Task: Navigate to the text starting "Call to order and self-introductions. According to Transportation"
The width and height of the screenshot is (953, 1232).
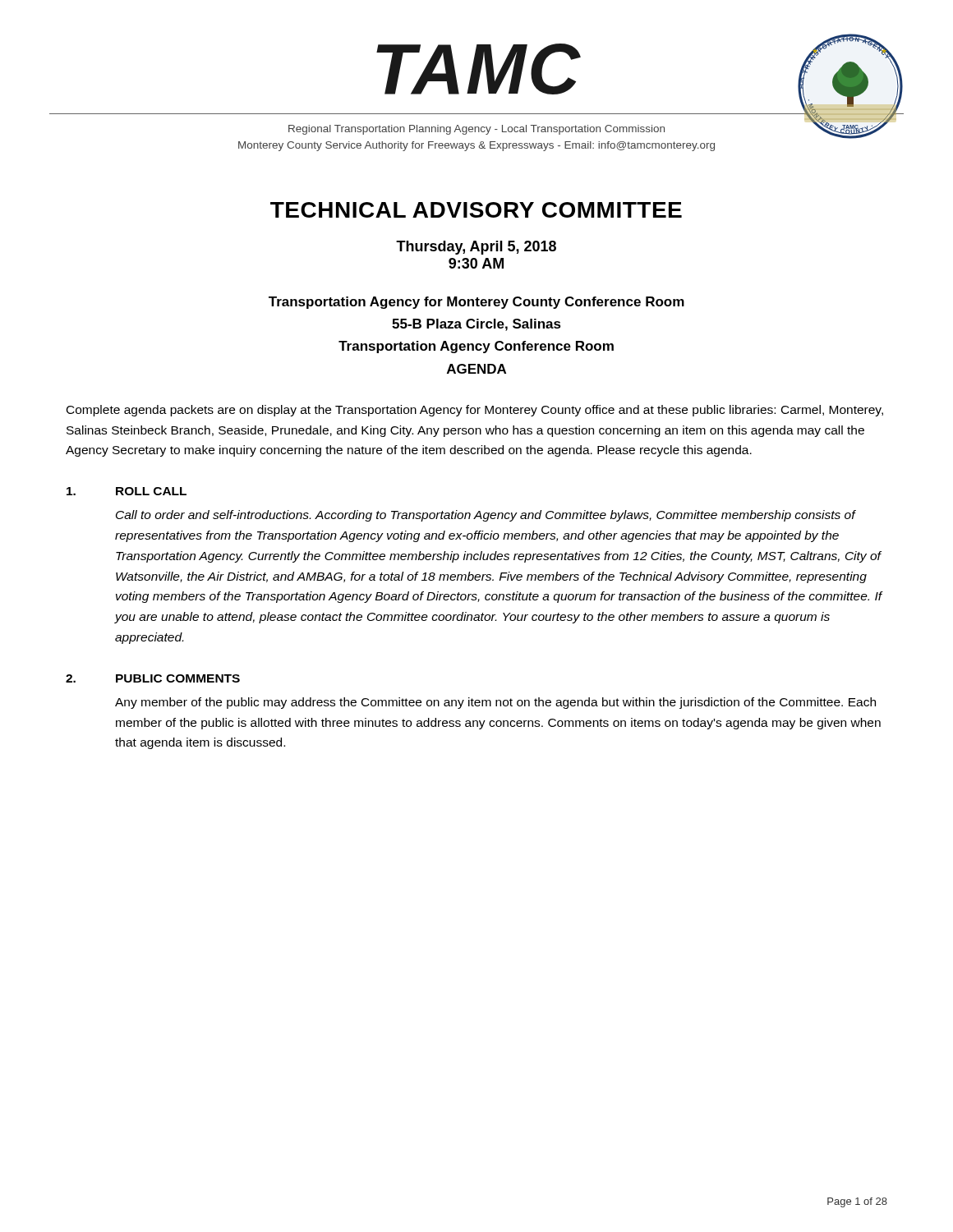Action: (x=498, y=576)
